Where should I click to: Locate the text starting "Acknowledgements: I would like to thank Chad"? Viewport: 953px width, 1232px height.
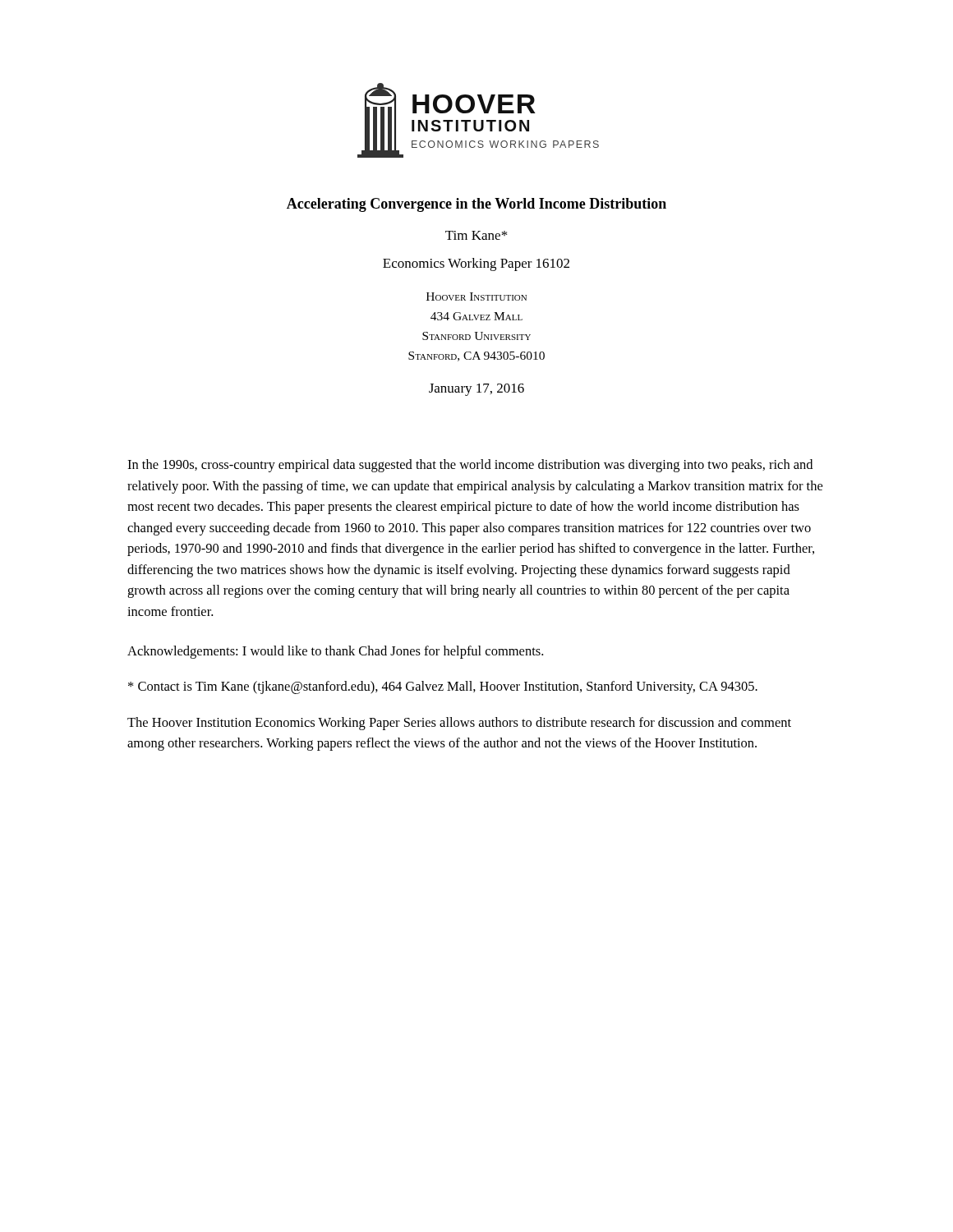coord(336,651)
